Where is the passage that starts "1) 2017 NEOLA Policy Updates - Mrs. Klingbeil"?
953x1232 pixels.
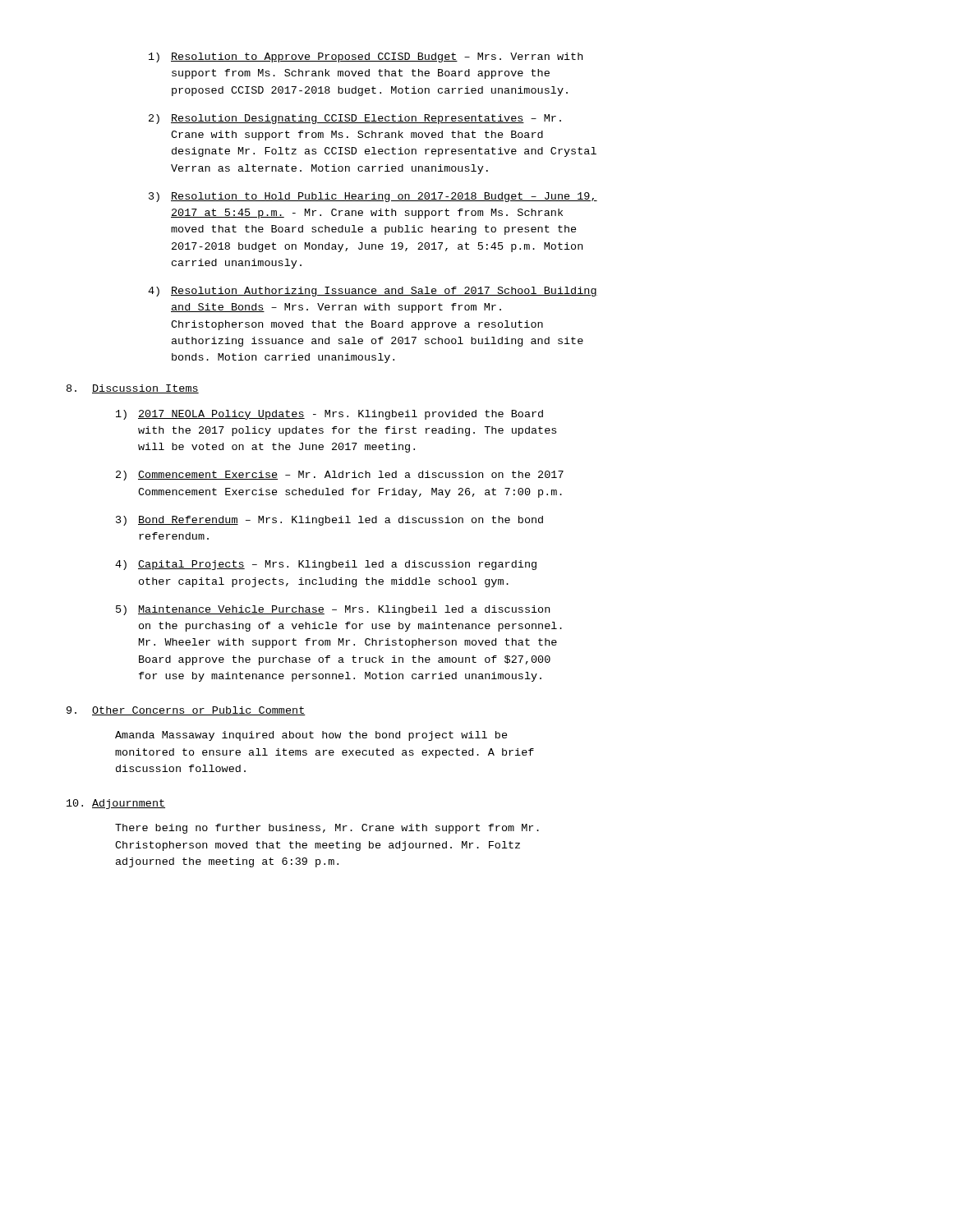(x=336, y=431)
